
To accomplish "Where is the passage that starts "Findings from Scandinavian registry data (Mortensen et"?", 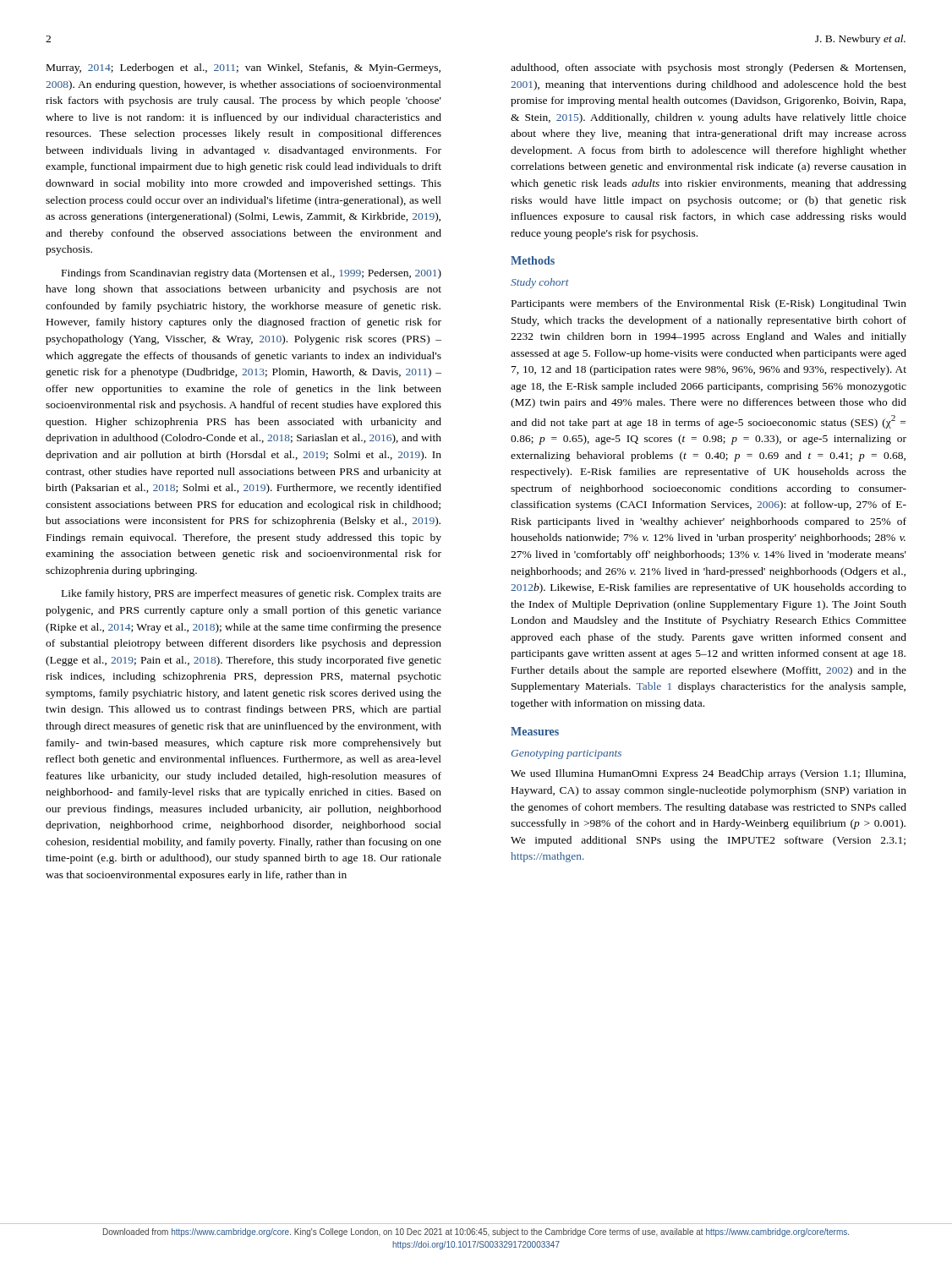I will click(244, 421).
